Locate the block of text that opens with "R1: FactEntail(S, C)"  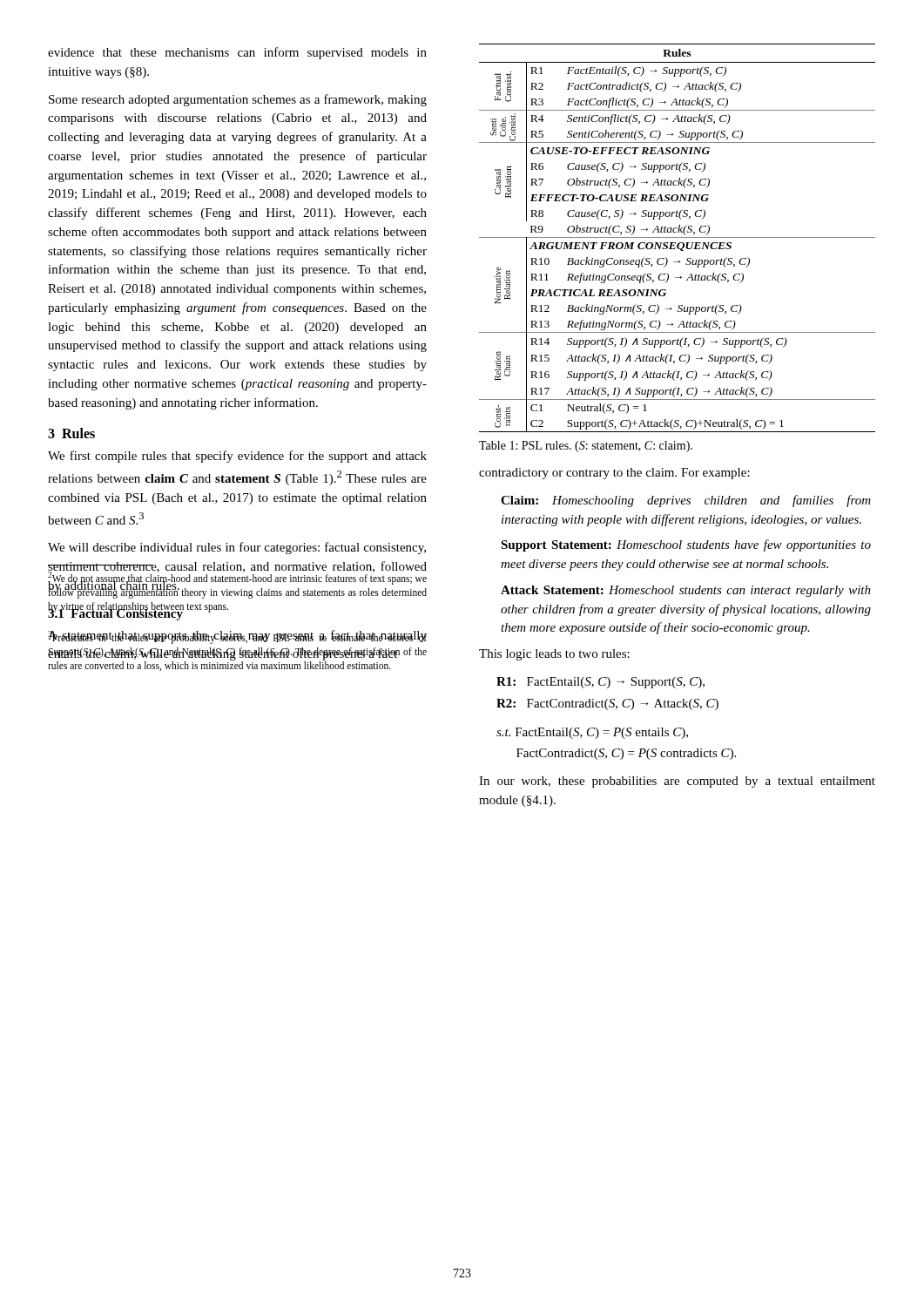pos(601,681)
